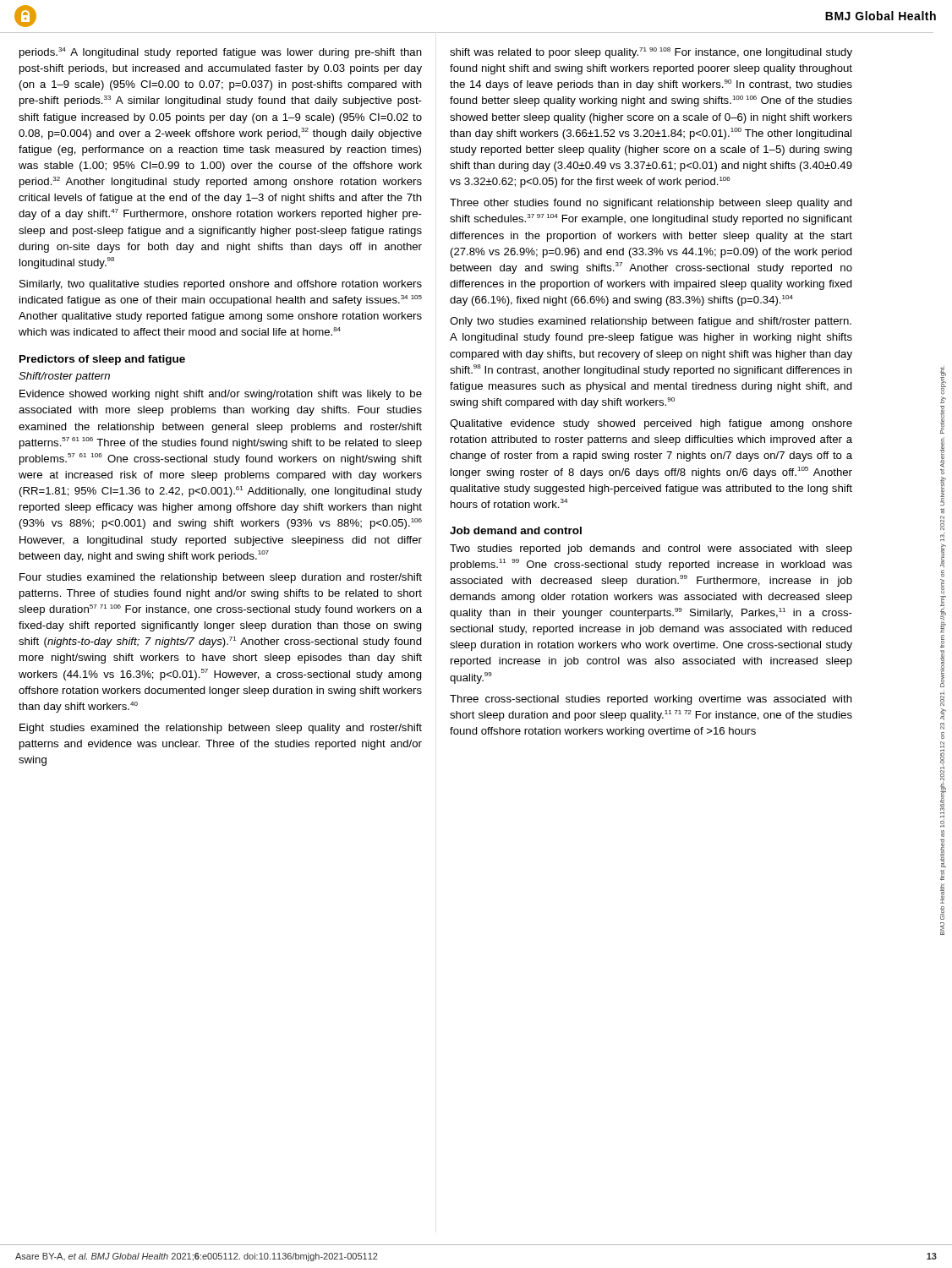Image resolution: width=952 pixels, height=1268 pixels.
Task: Where is the passage that starts "periods.34 A longitudinal study reported fatigue was lower"?
Action: [220, 157]
